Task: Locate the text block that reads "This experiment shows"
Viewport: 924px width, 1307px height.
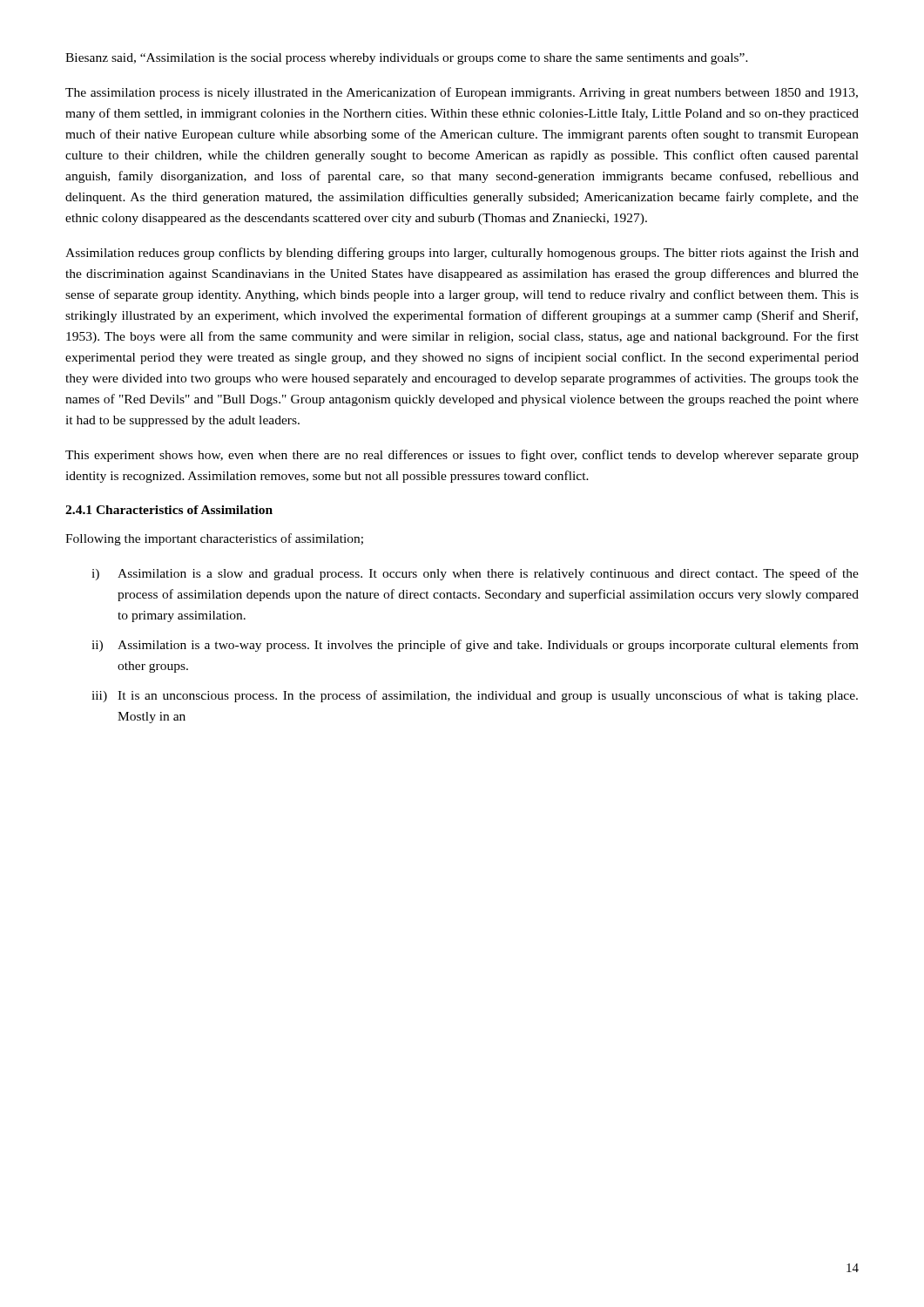Action: pos(462,466)
